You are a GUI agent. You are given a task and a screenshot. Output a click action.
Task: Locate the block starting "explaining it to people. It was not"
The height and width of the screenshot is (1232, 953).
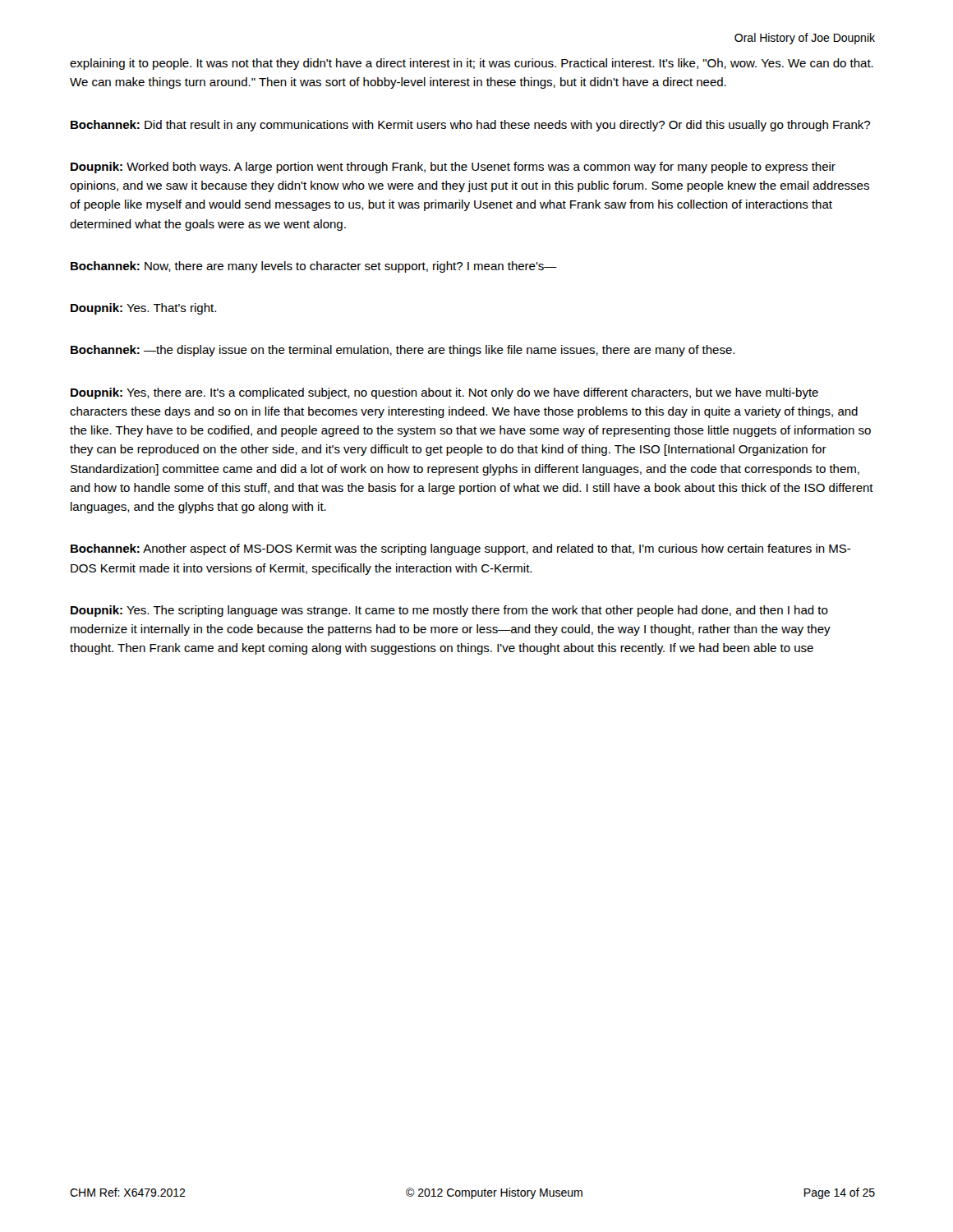pos(472,72)
